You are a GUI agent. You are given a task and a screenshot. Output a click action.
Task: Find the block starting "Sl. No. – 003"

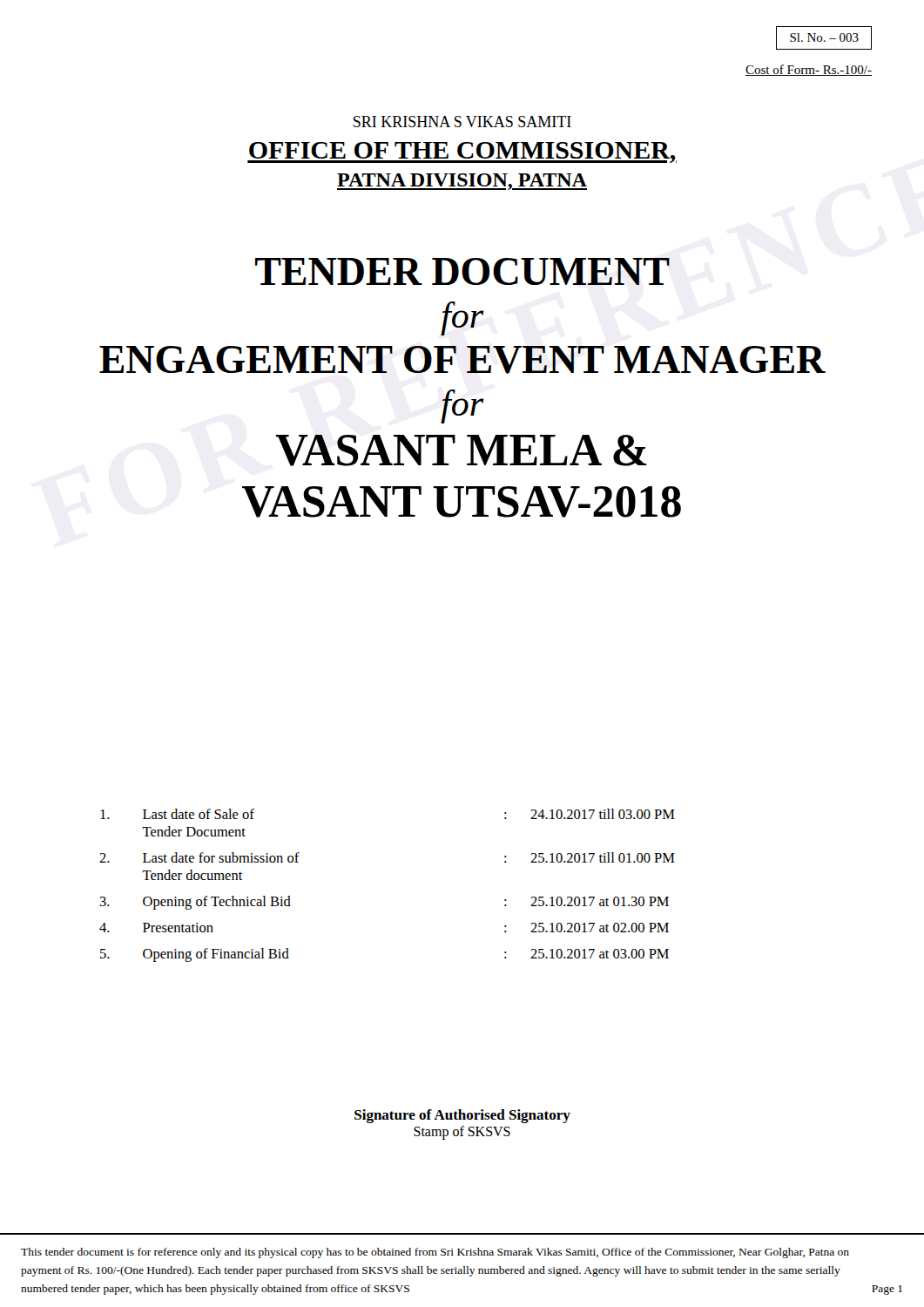click(824, 37)
